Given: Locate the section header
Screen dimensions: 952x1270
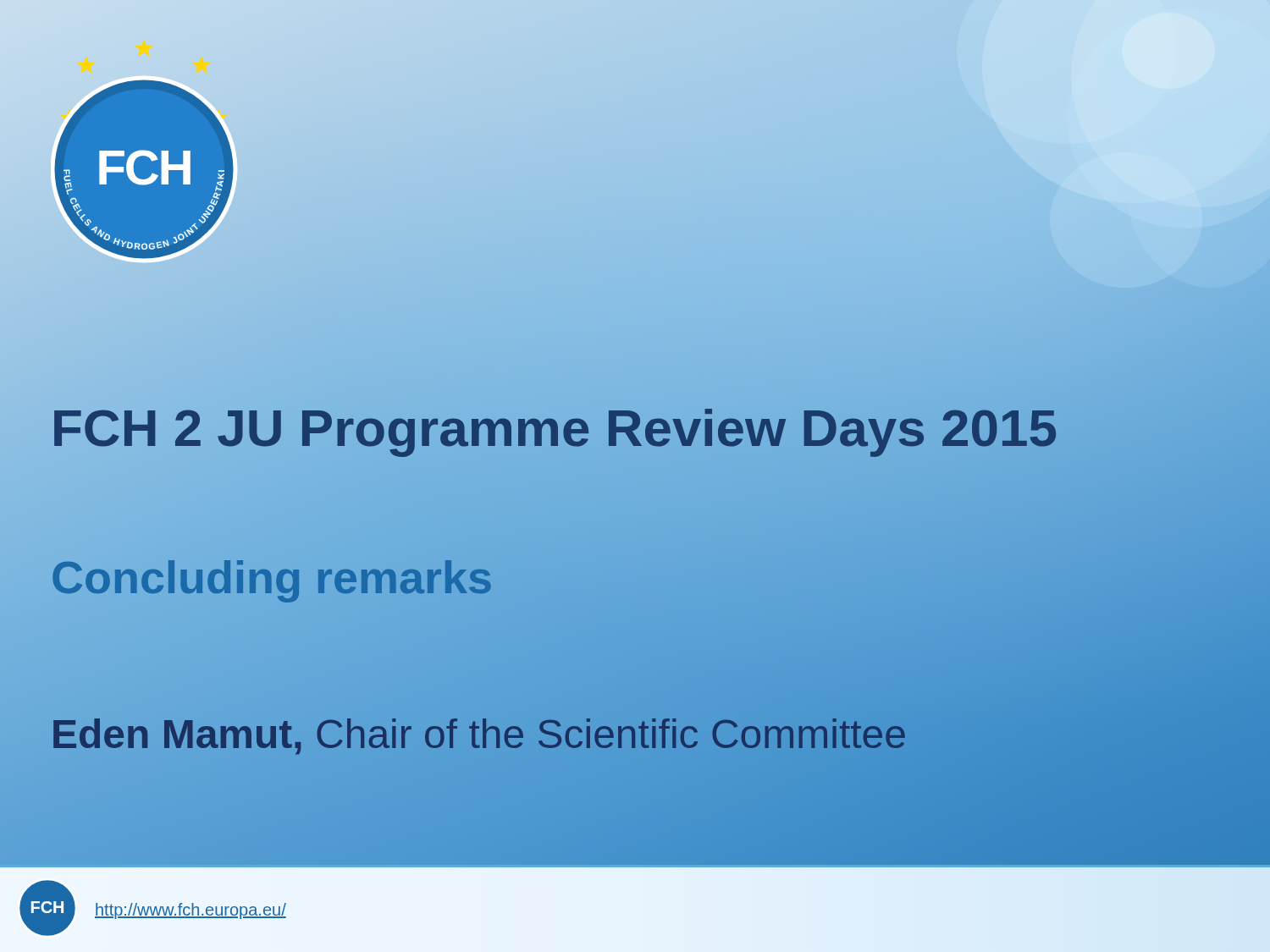Looking at the screenshot, I should [389, 577].
